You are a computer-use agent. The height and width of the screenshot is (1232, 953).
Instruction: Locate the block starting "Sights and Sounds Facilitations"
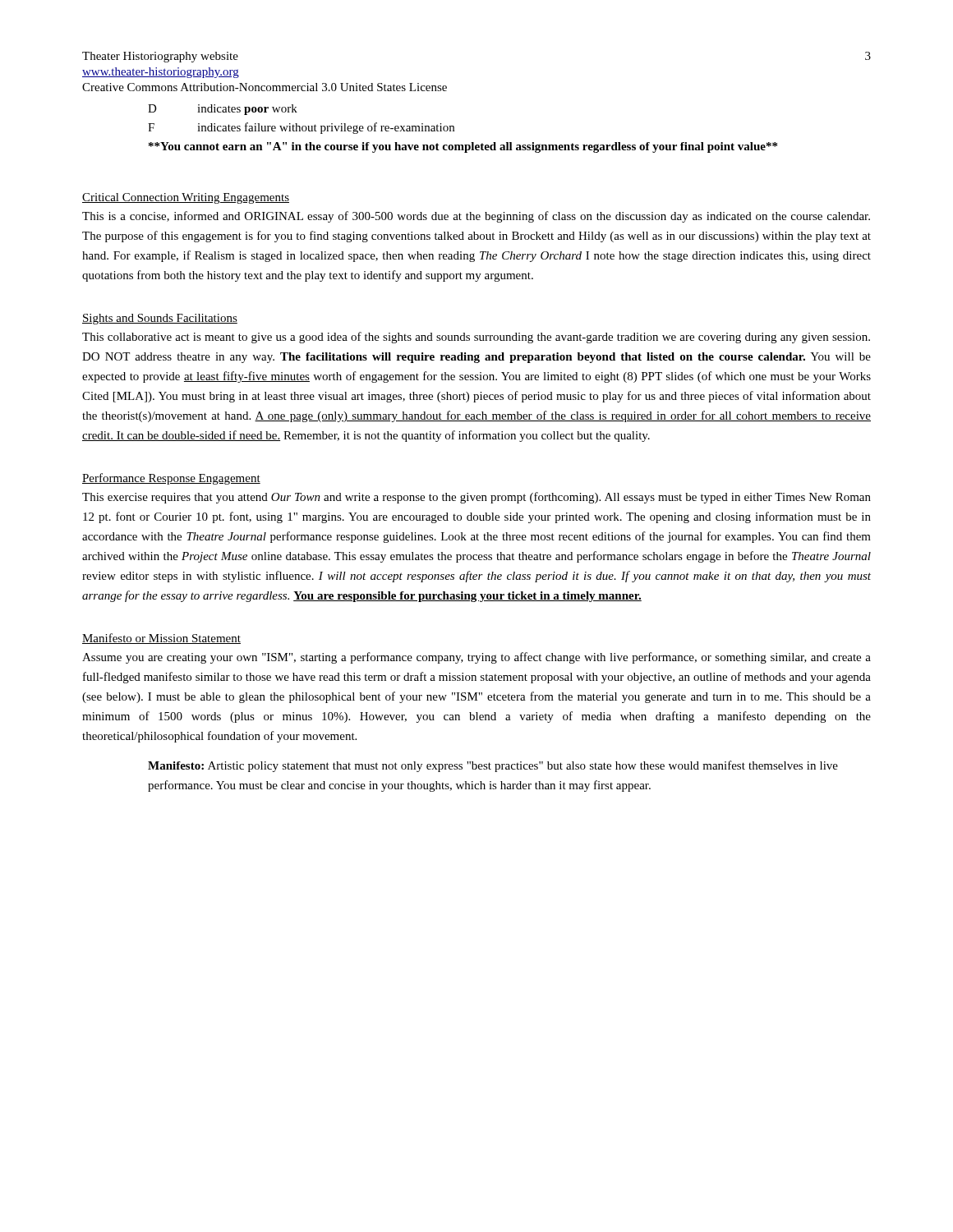(x=160, y=318)
